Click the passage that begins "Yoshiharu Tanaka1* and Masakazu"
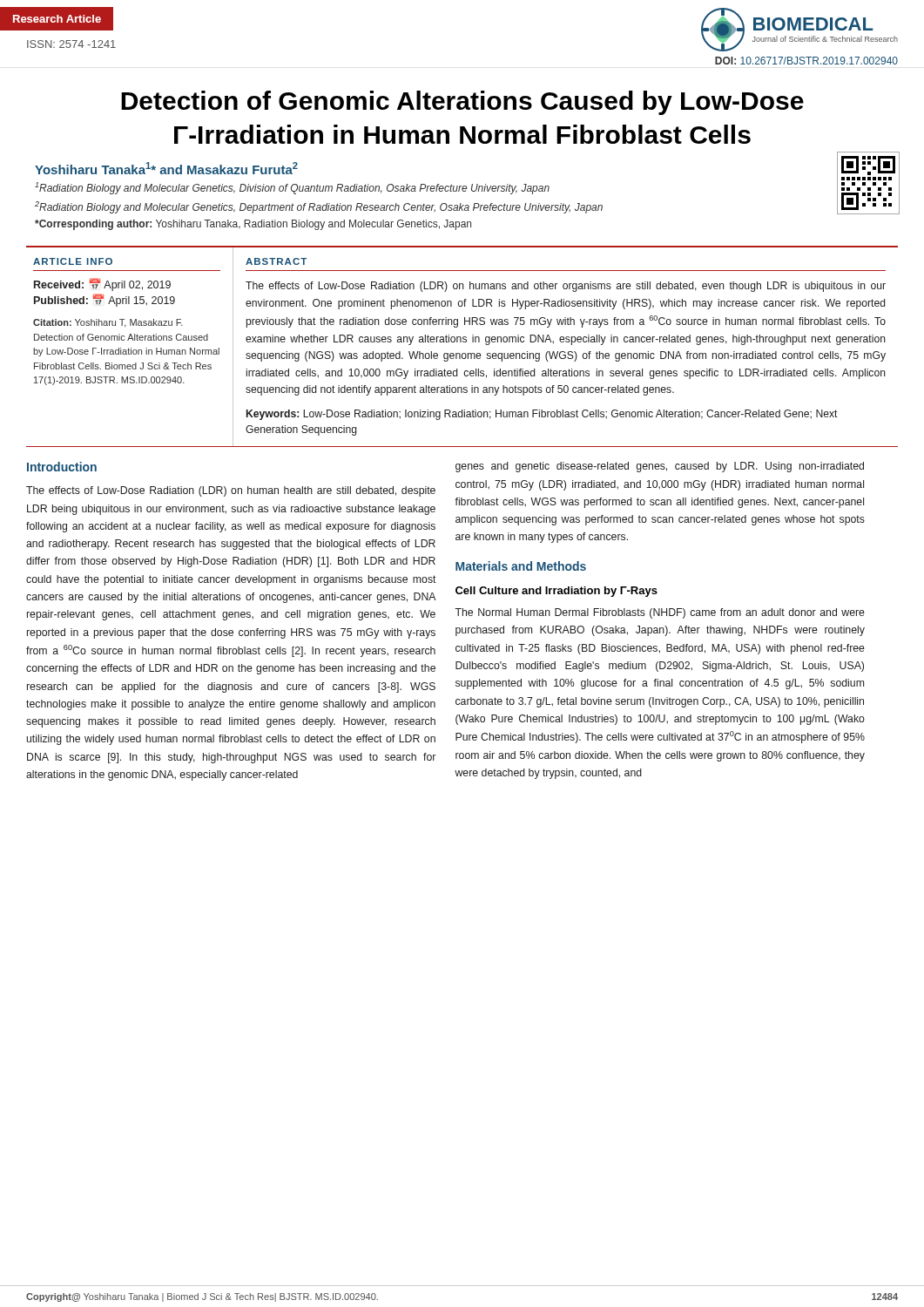The height and width of the screenshot is (1307, 924). (166, 169)
